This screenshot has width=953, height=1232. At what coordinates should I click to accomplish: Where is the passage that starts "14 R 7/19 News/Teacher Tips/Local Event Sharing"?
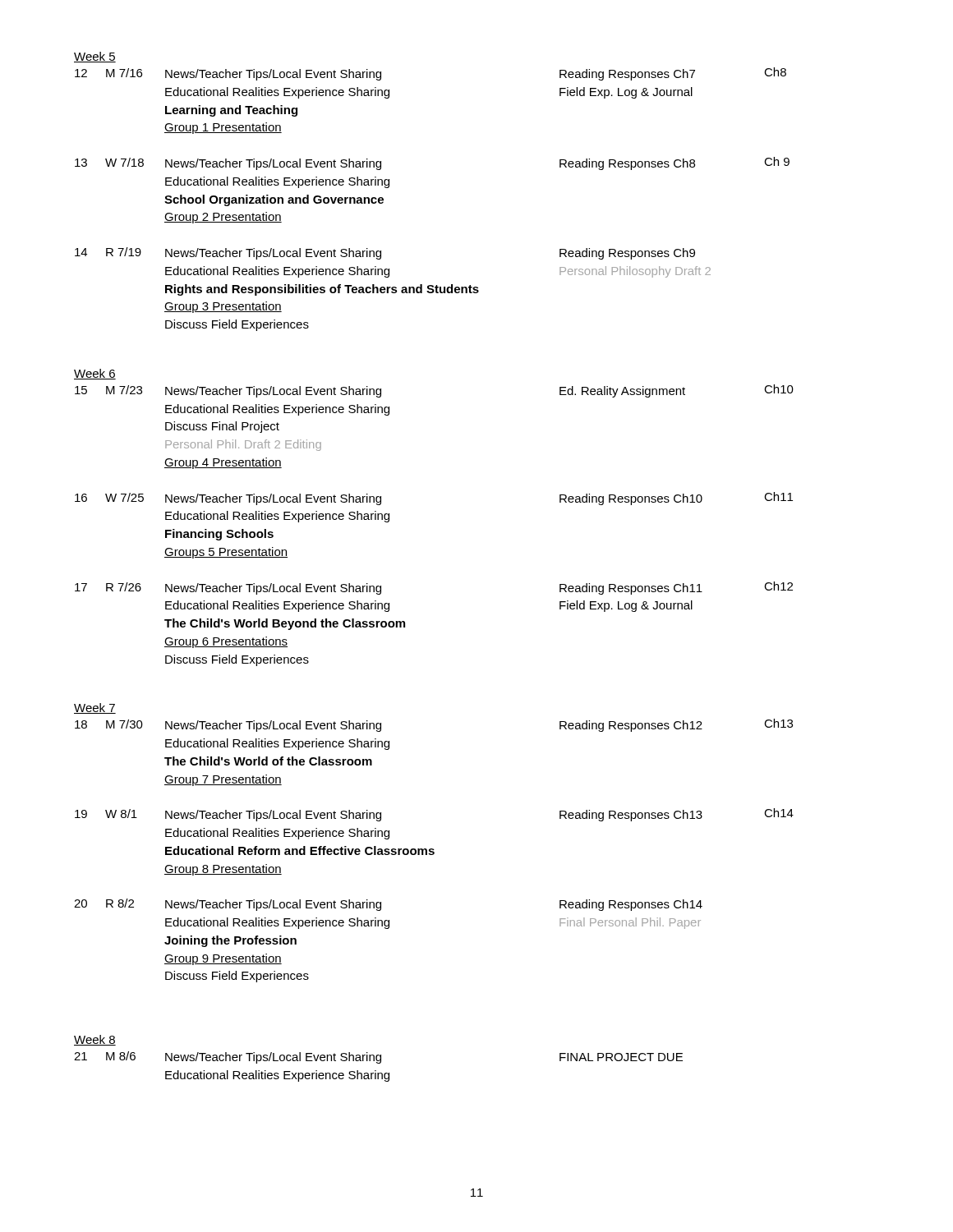coord(476,289)
